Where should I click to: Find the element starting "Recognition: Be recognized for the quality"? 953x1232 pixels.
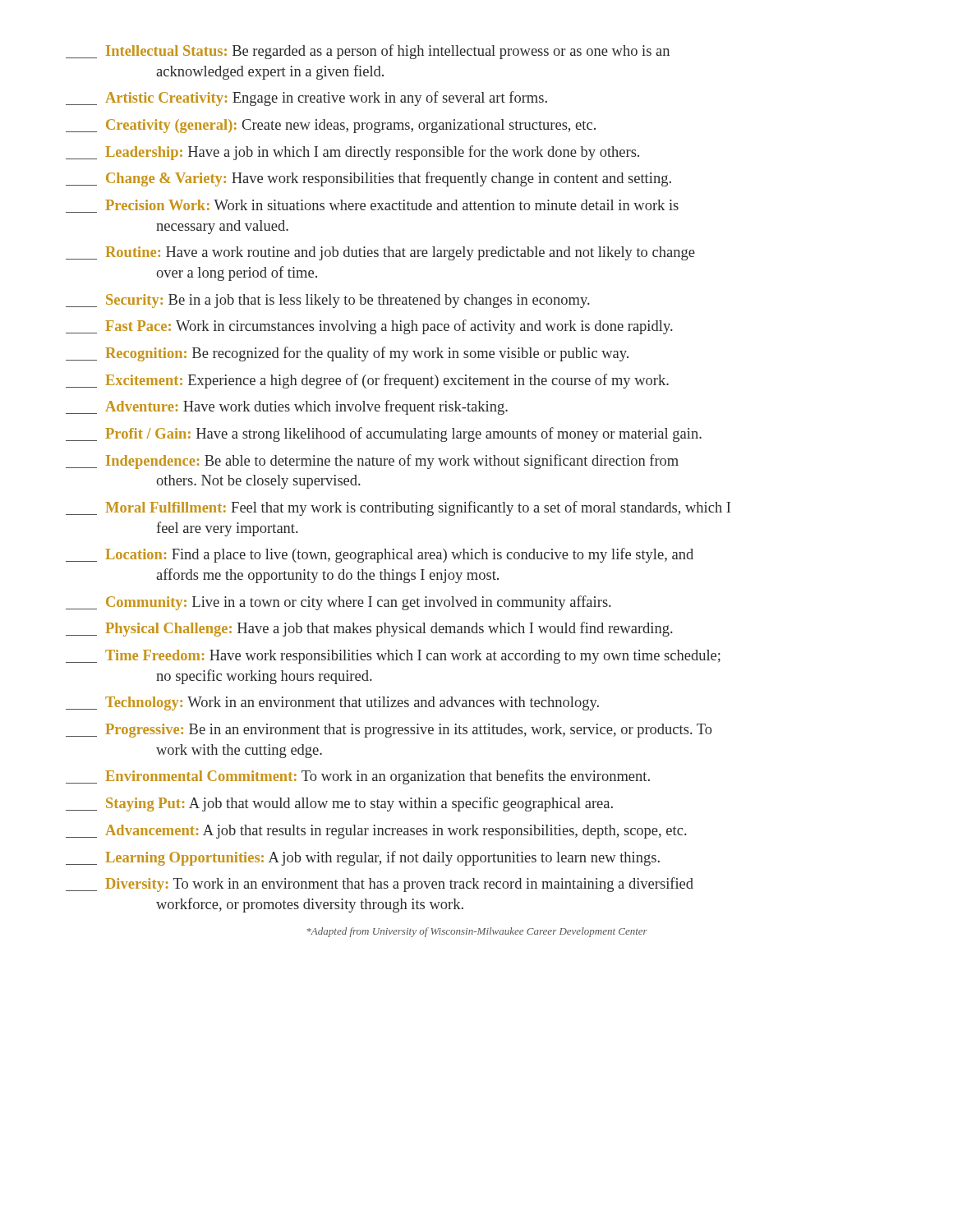[476, 354]
